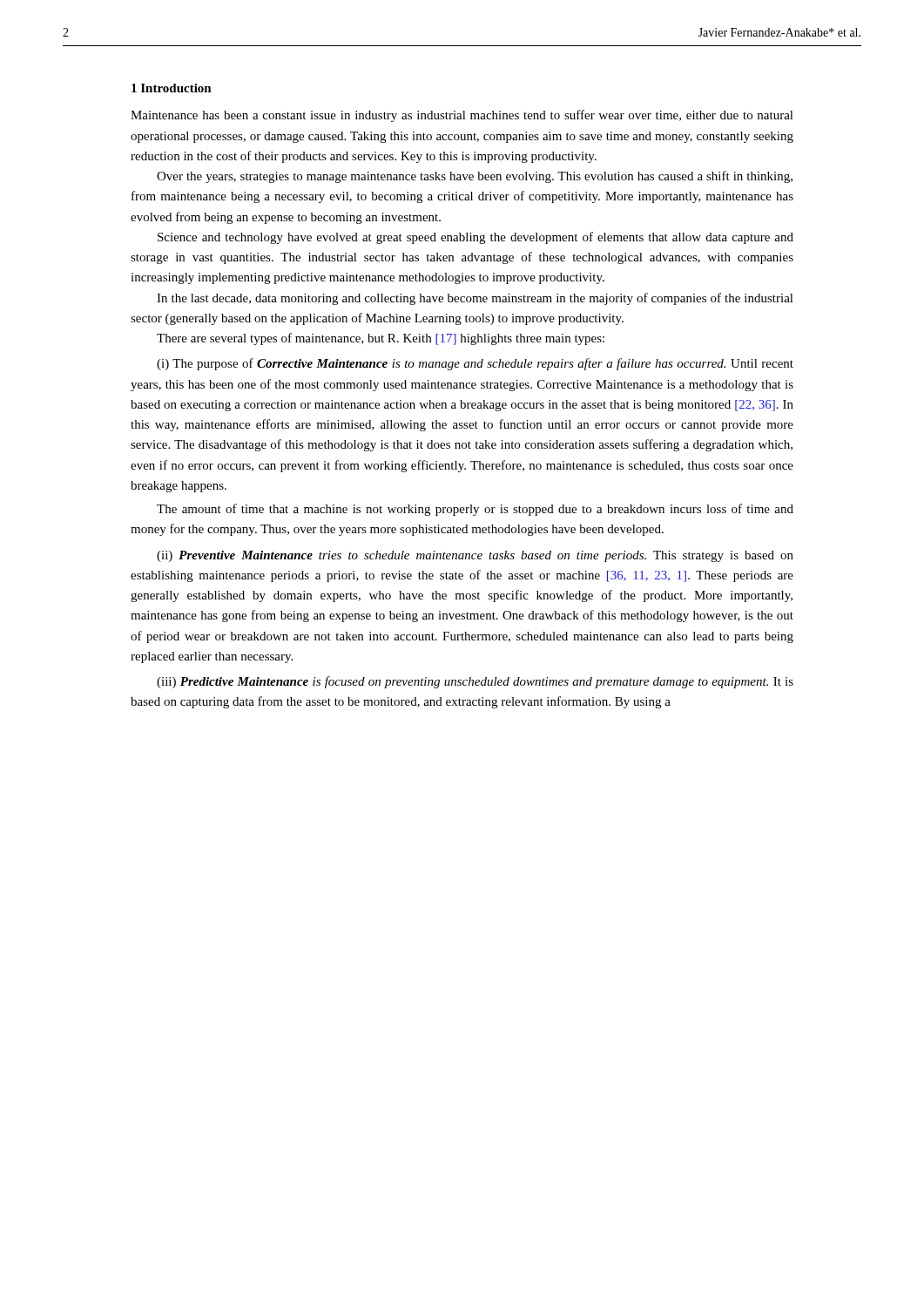The width and height of the screenshot is (924, 1307).
Task: Find the region starting "(i) The purpose"
Action: tap(462, 425)
